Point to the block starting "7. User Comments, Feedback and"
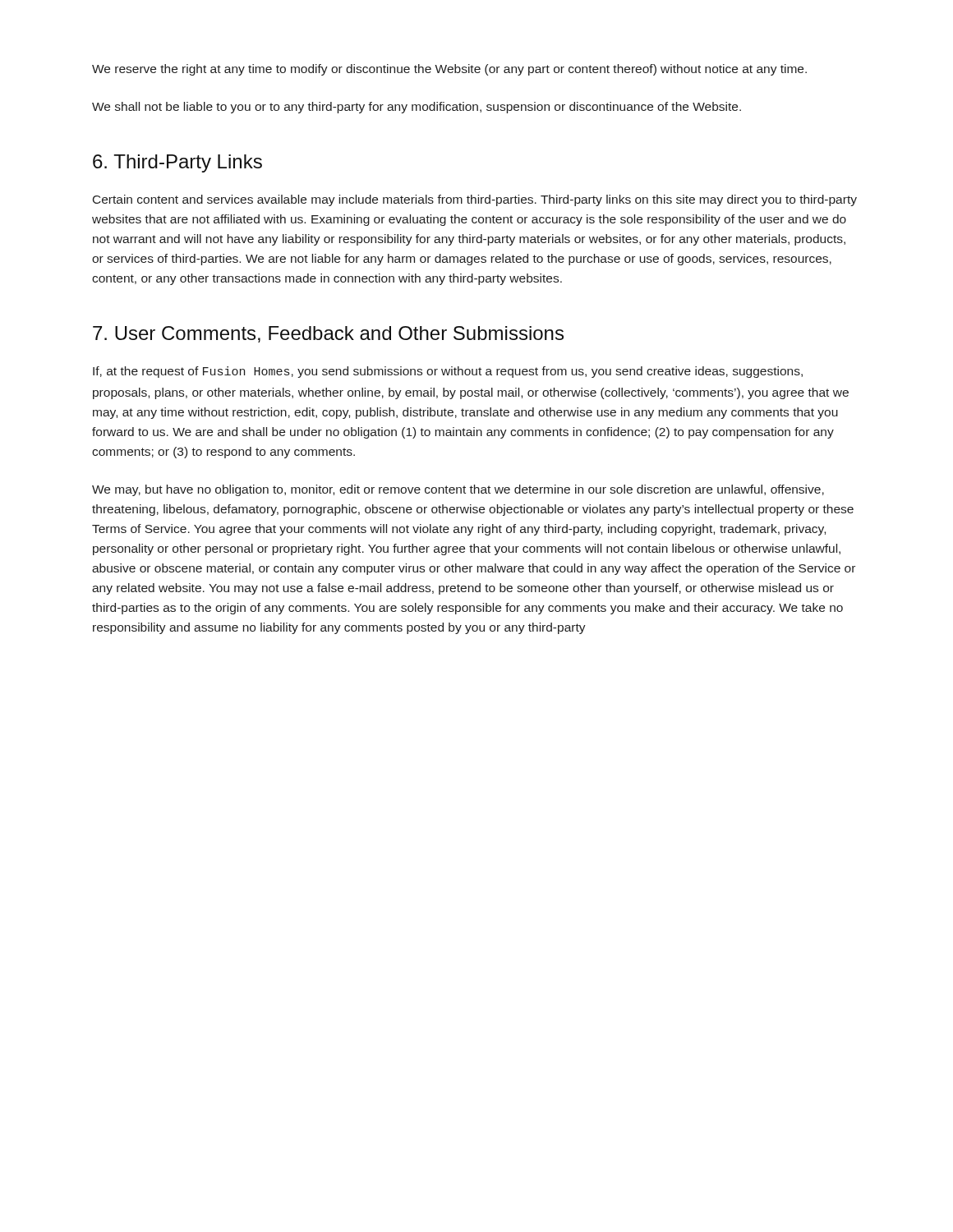This screenshot has height=1232, width=953. (x=328, y=333)
